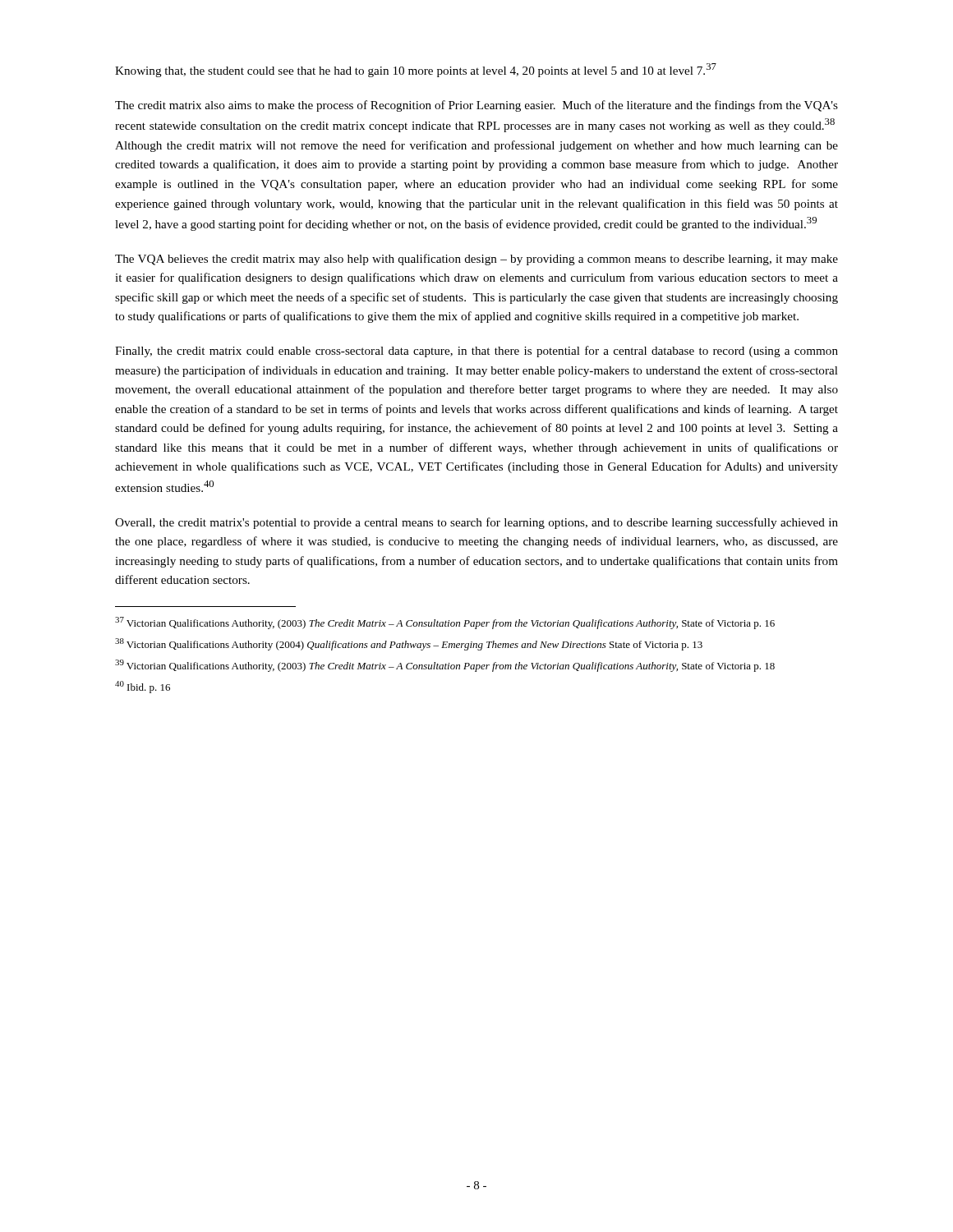
Task: Point to the text starting "39 Victorian Qualifications Authority, (2003) The"
Action: click(445, 665)
